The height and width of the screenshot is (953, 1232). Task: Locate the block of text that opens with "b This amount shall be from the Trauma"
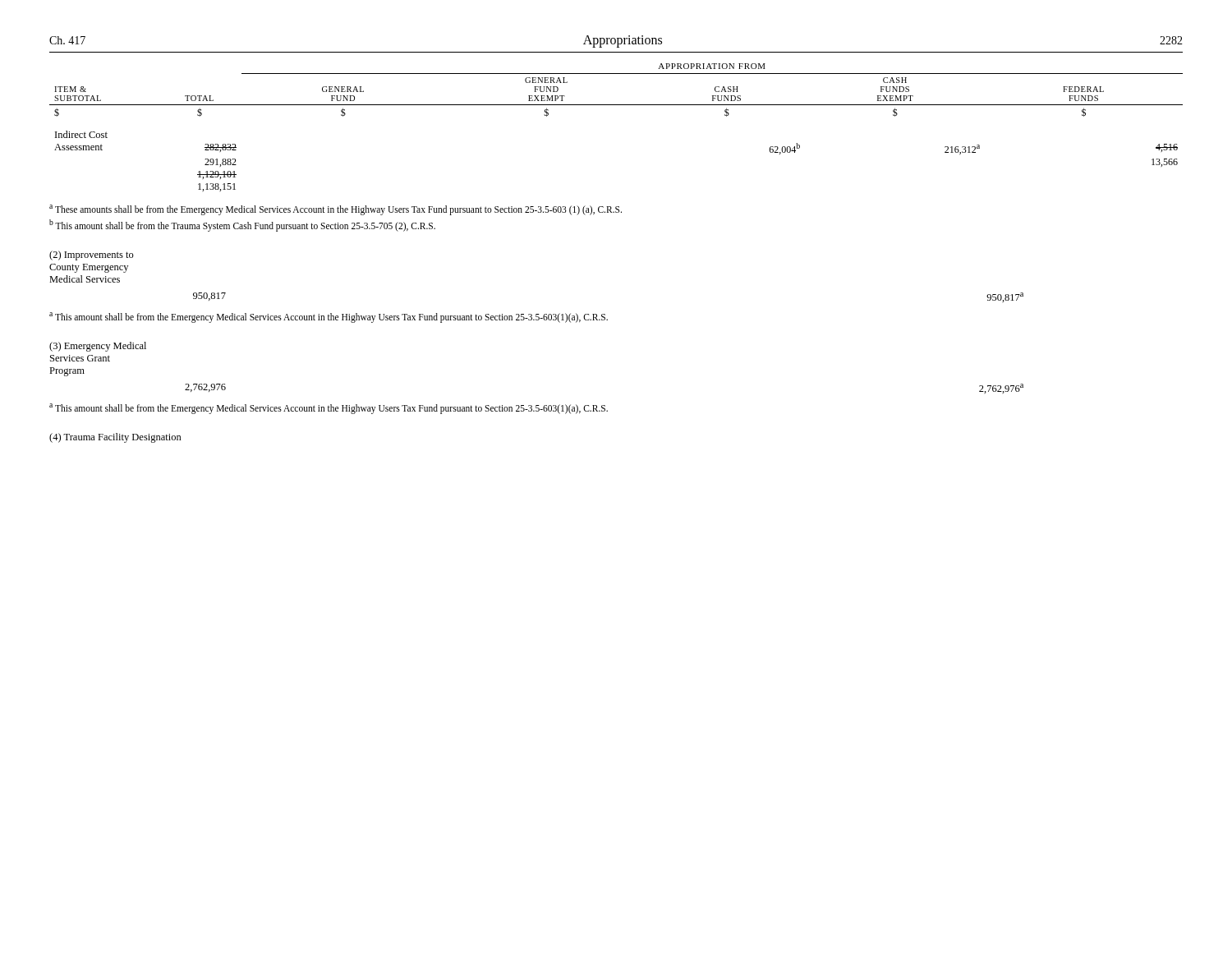(x=243, y=224)
